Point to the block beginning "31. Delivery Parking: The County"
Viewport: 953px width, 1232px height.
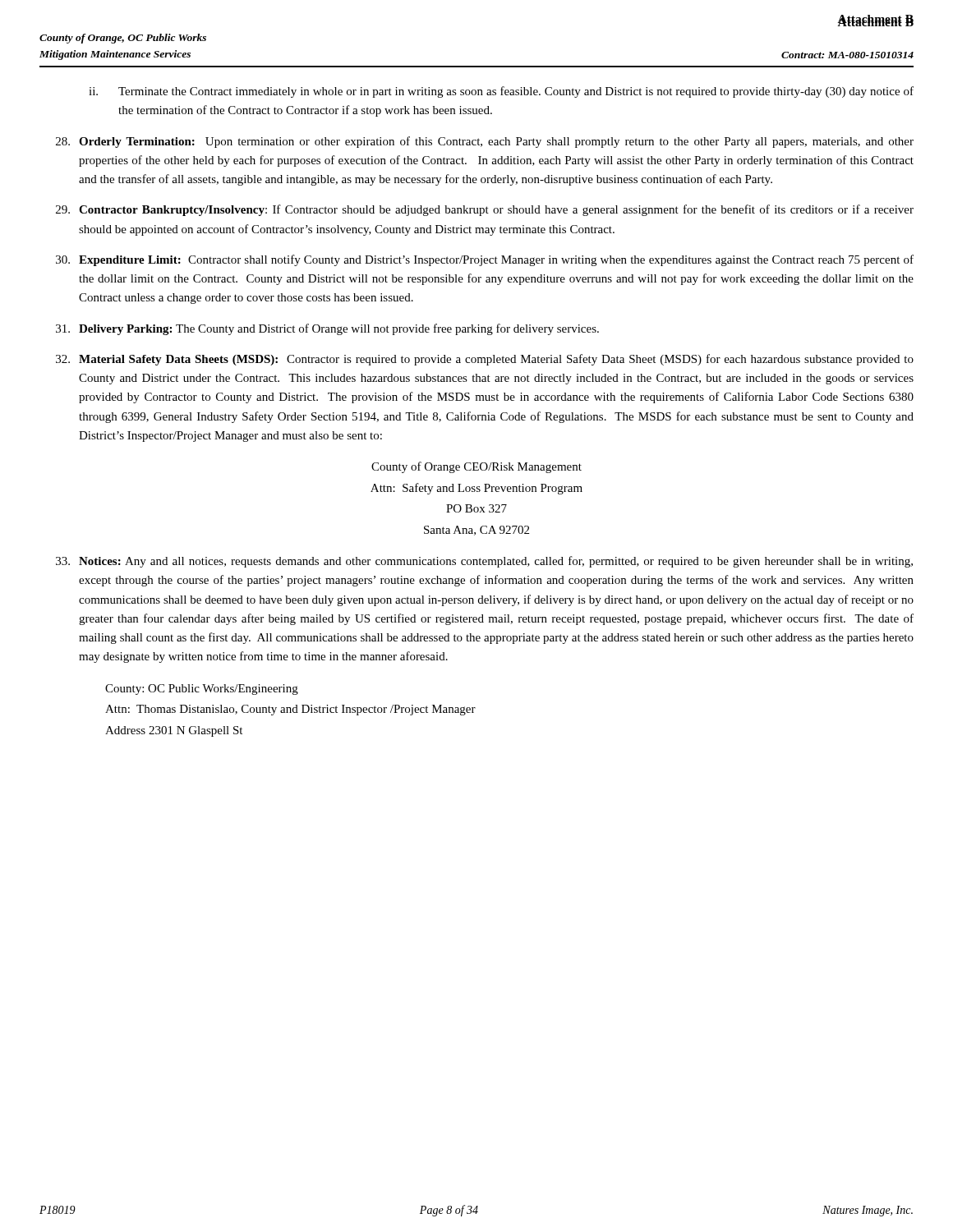pos(476,329)
